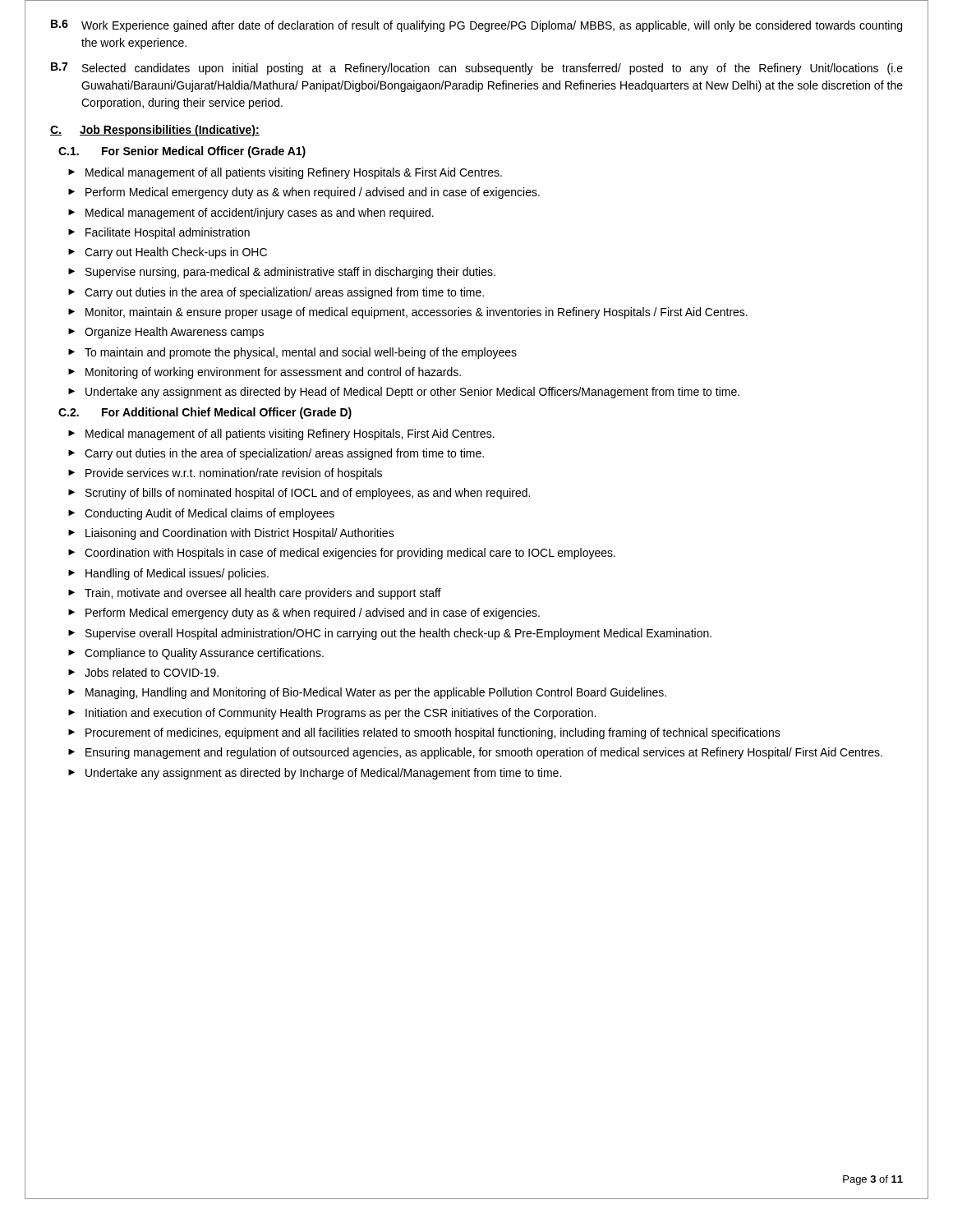953x1232 pixels.
Task: Click the passage that begins "► Procurement of medicines, equipment and"
Action: [423, 733]
